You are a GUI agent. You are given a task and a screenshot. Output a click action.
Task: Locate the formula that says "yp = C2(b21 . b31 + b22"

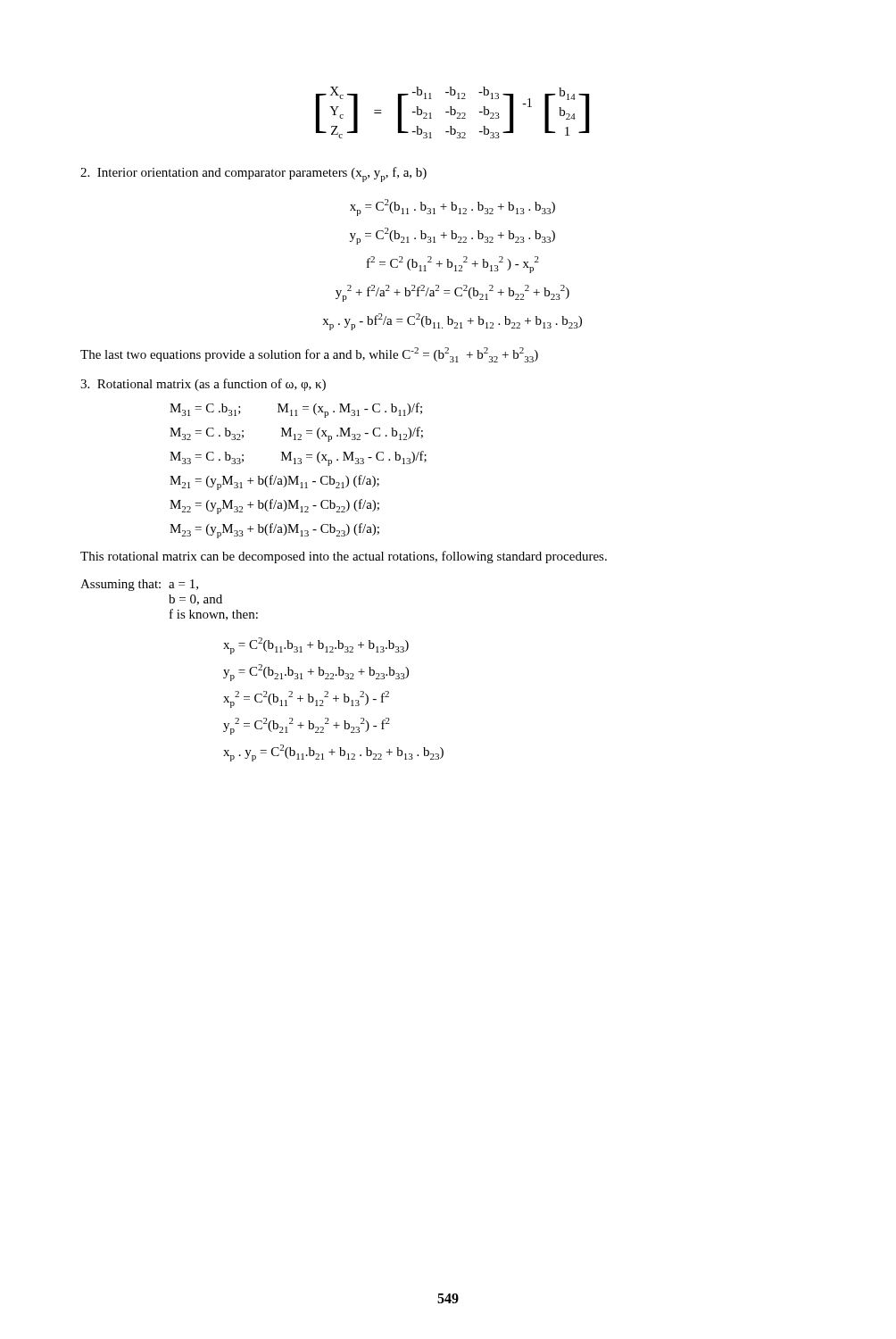452,235
